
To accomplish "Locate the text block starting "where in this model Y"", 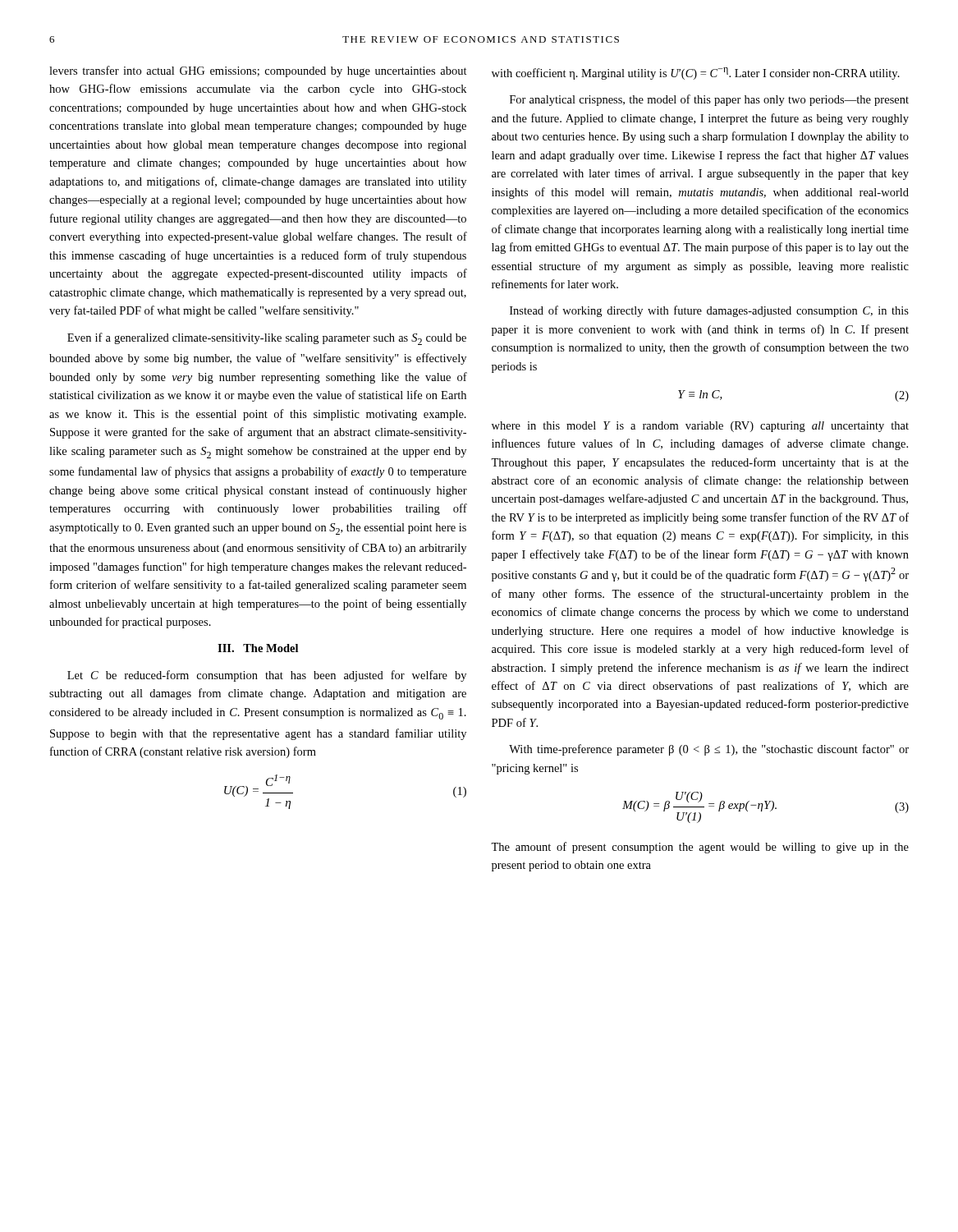I will click(x=700, y=597).
